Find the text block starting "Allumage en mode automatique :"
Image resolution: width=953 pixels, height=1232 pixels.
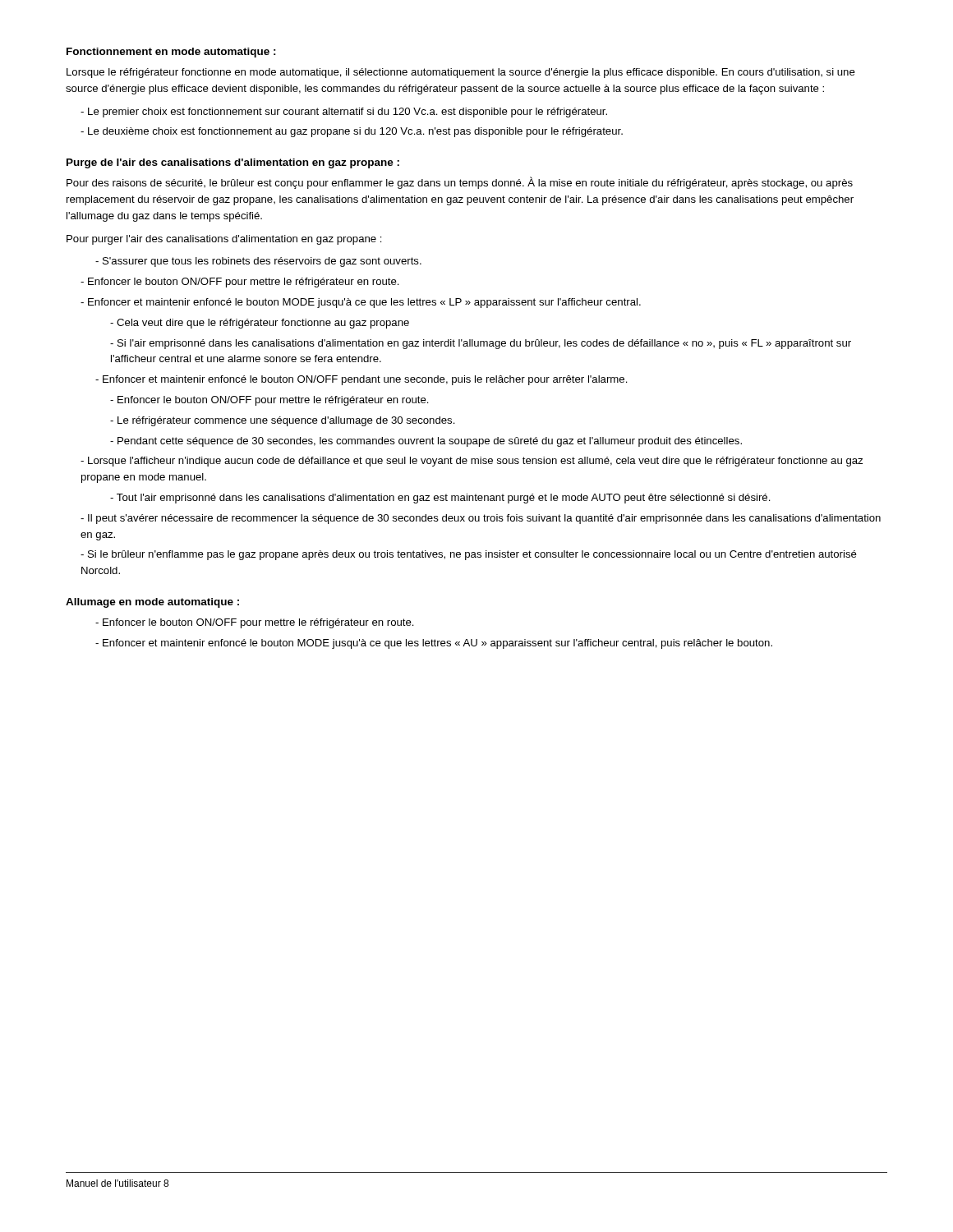(153, 602)
